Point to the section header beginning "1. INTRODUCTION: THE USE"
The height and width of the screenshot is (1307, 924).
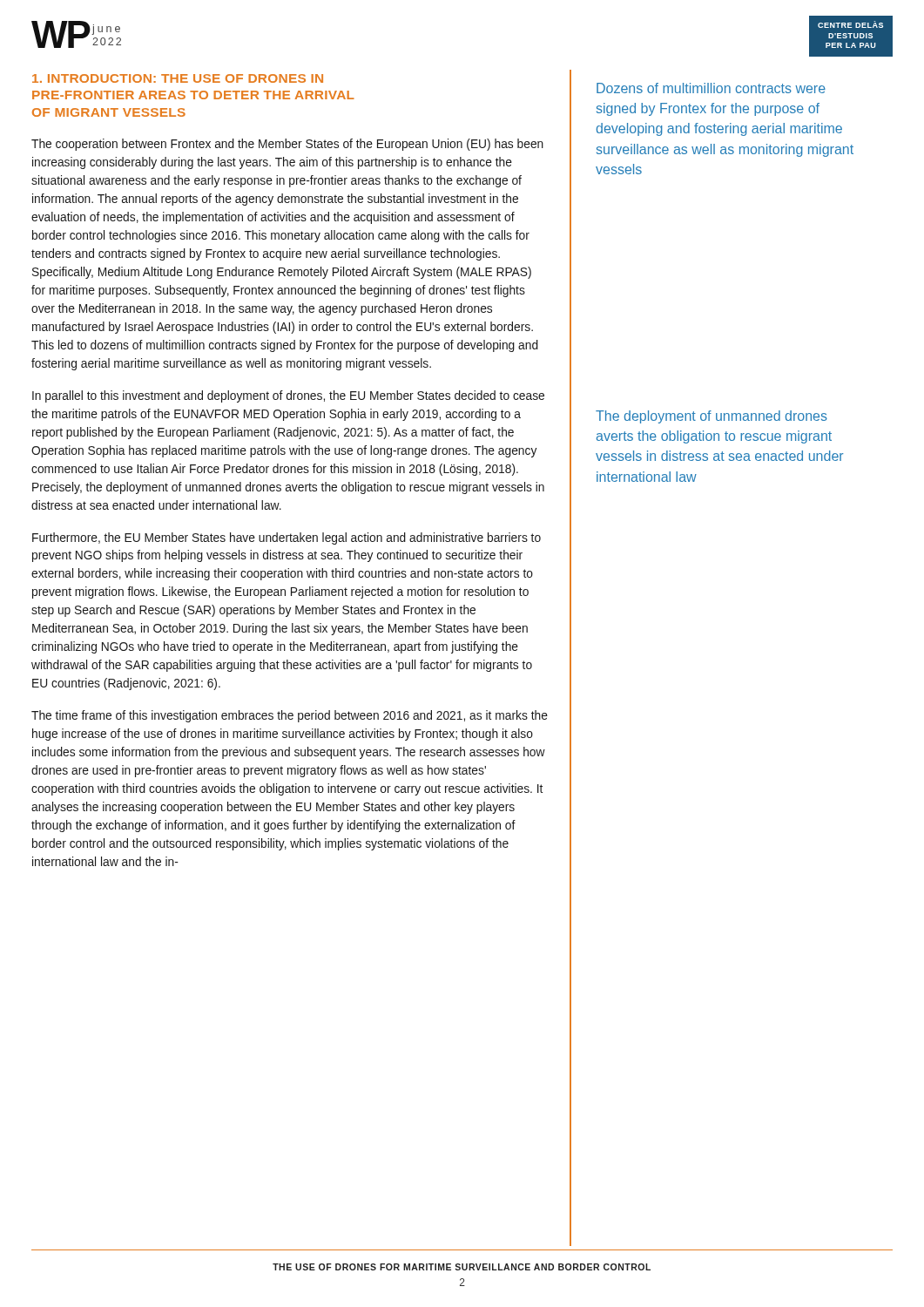tap(193, 95)
